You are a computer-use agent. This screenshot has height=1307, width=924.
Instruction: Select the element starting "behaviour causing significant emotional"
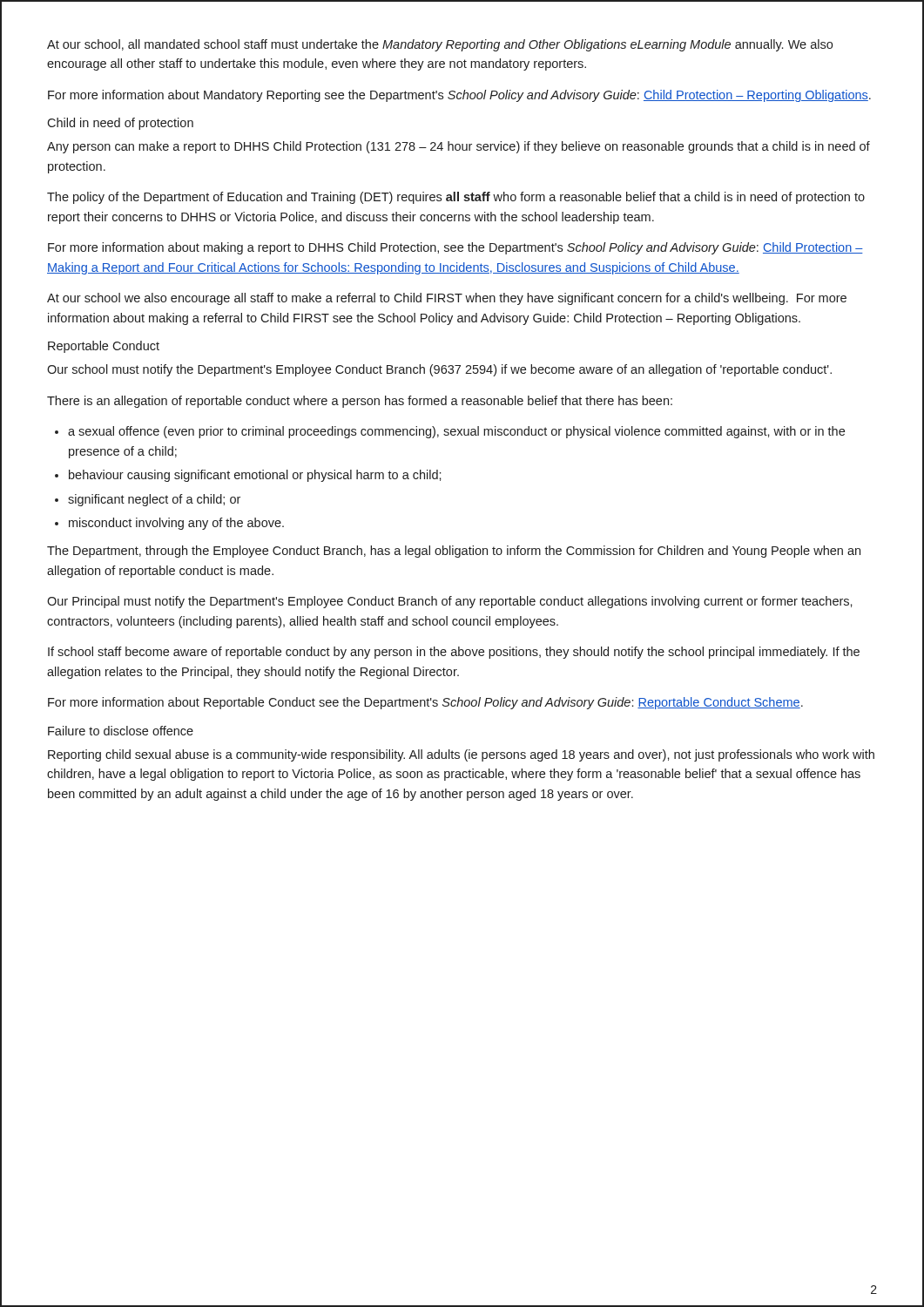pyautogui.click(x=255, y=475)
